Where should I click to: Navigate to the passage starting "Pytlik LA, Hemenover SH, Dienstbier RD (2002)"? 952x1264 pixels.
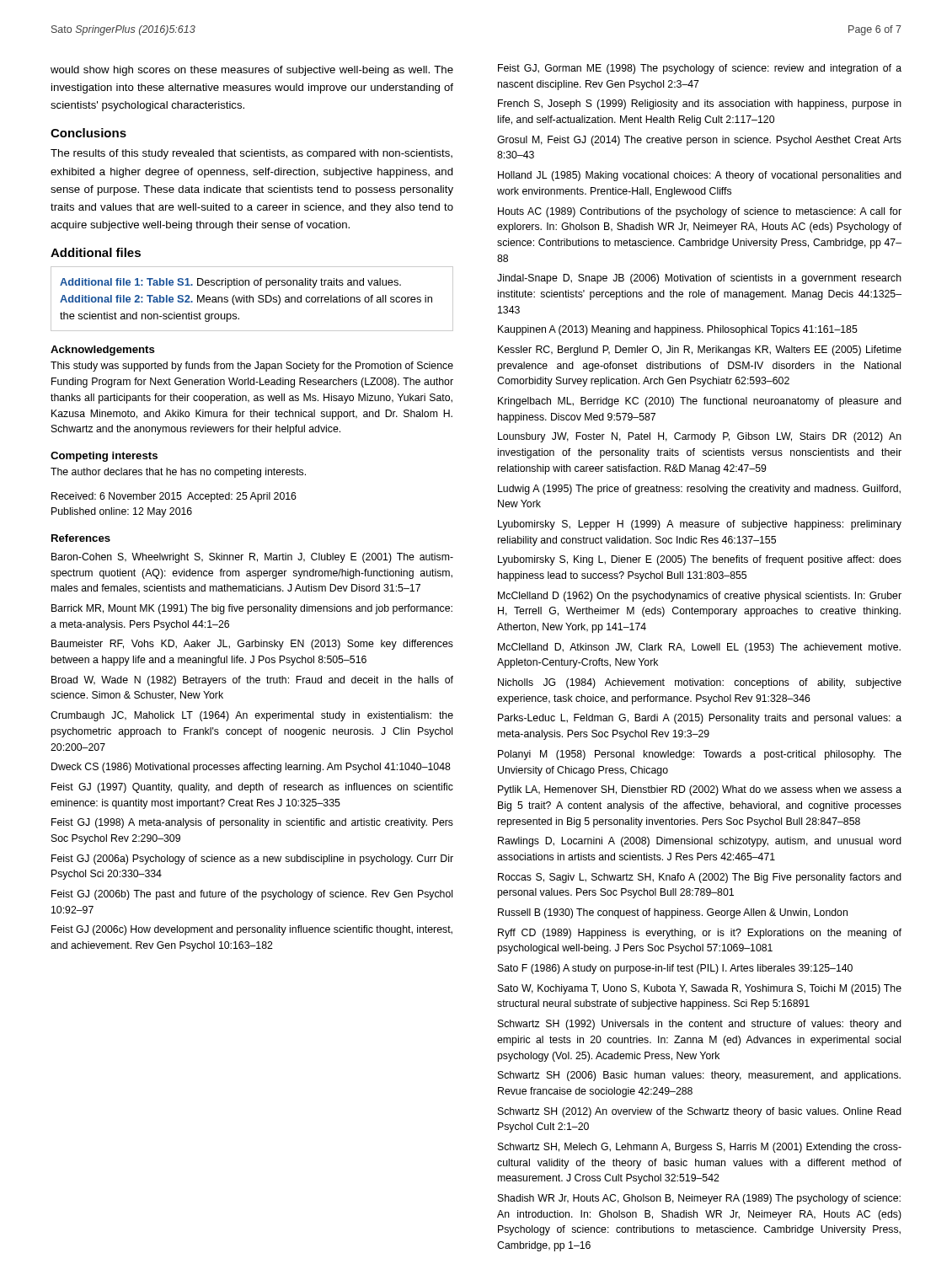(699, 805)
